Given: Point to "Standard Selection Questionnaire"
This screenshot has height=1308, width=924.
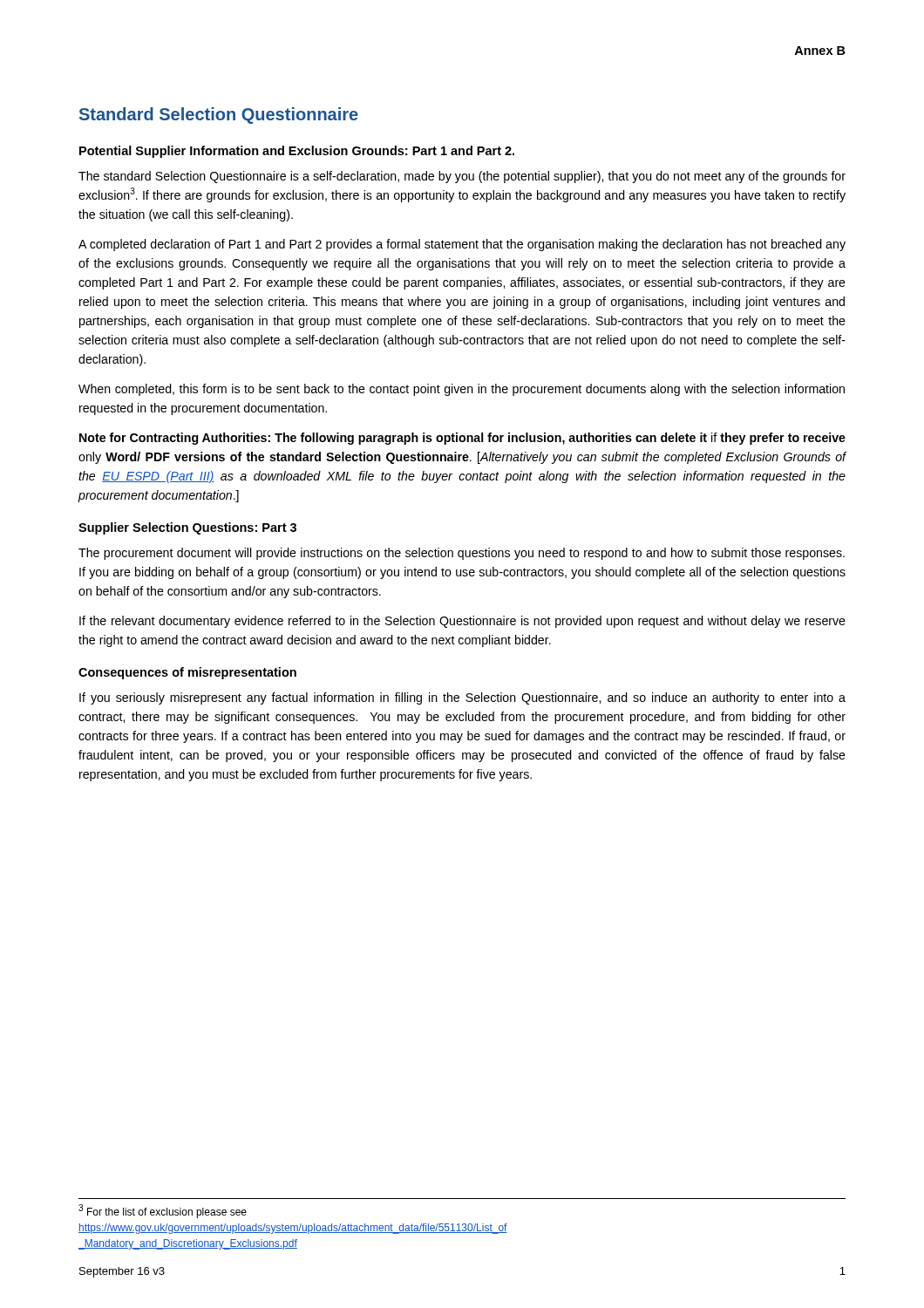Looking at the screenshot, I should [x=218, y=114].
